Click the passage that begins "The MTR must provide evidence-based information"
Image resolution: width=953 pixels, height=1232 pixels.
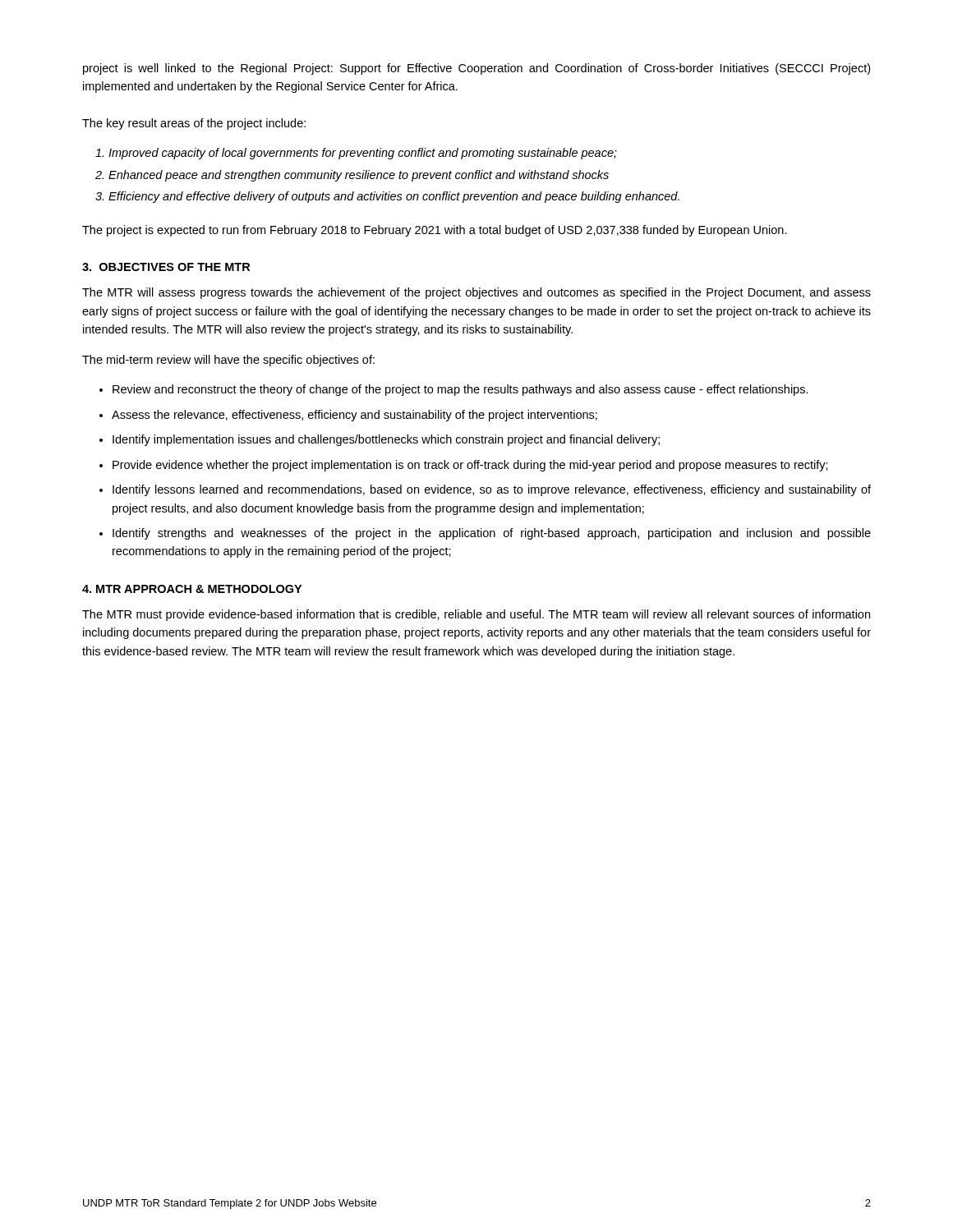click(x=476, y=633)
